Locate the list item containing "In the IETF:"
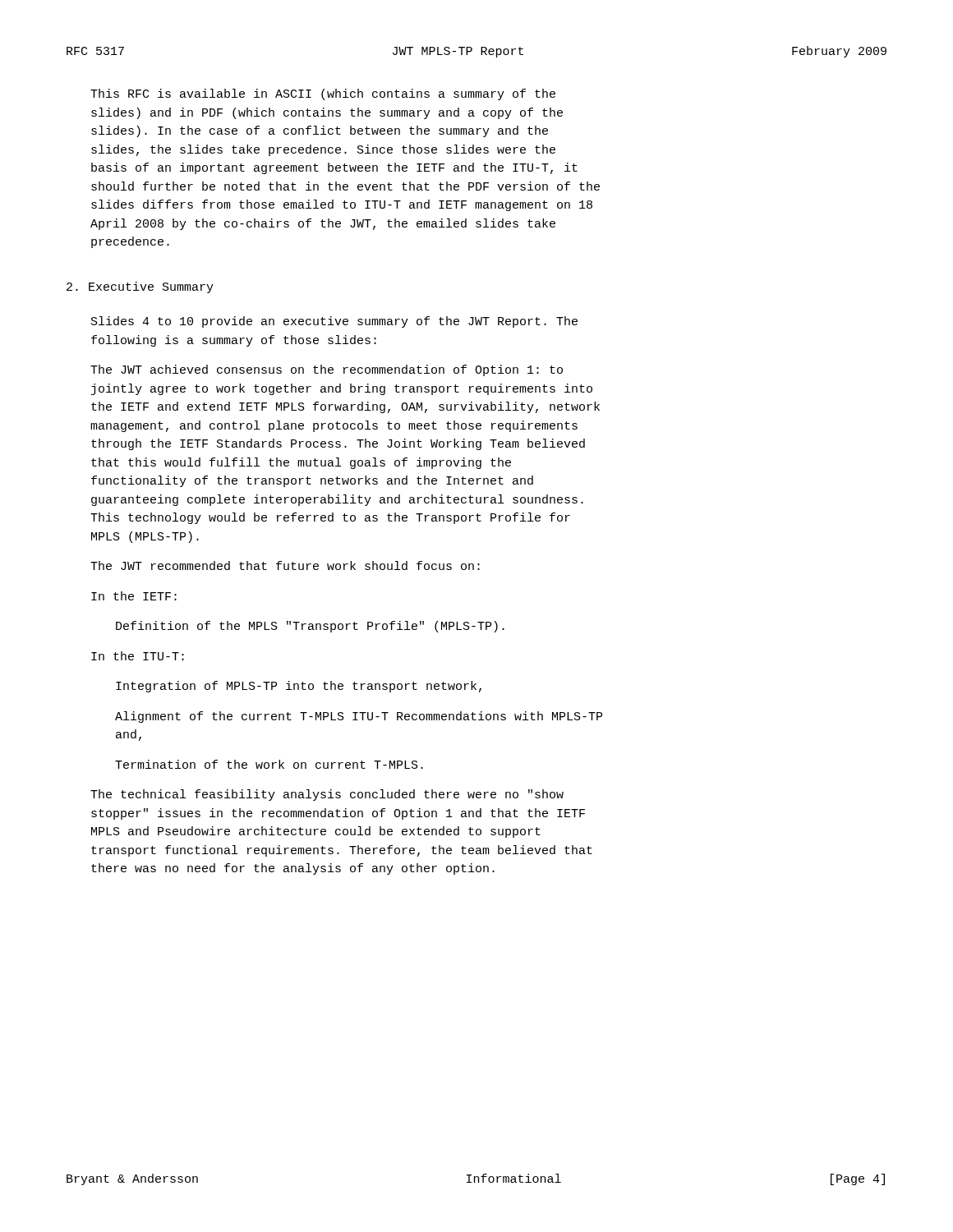Viewport: 953px width, 1232px height. pos(134,596)
